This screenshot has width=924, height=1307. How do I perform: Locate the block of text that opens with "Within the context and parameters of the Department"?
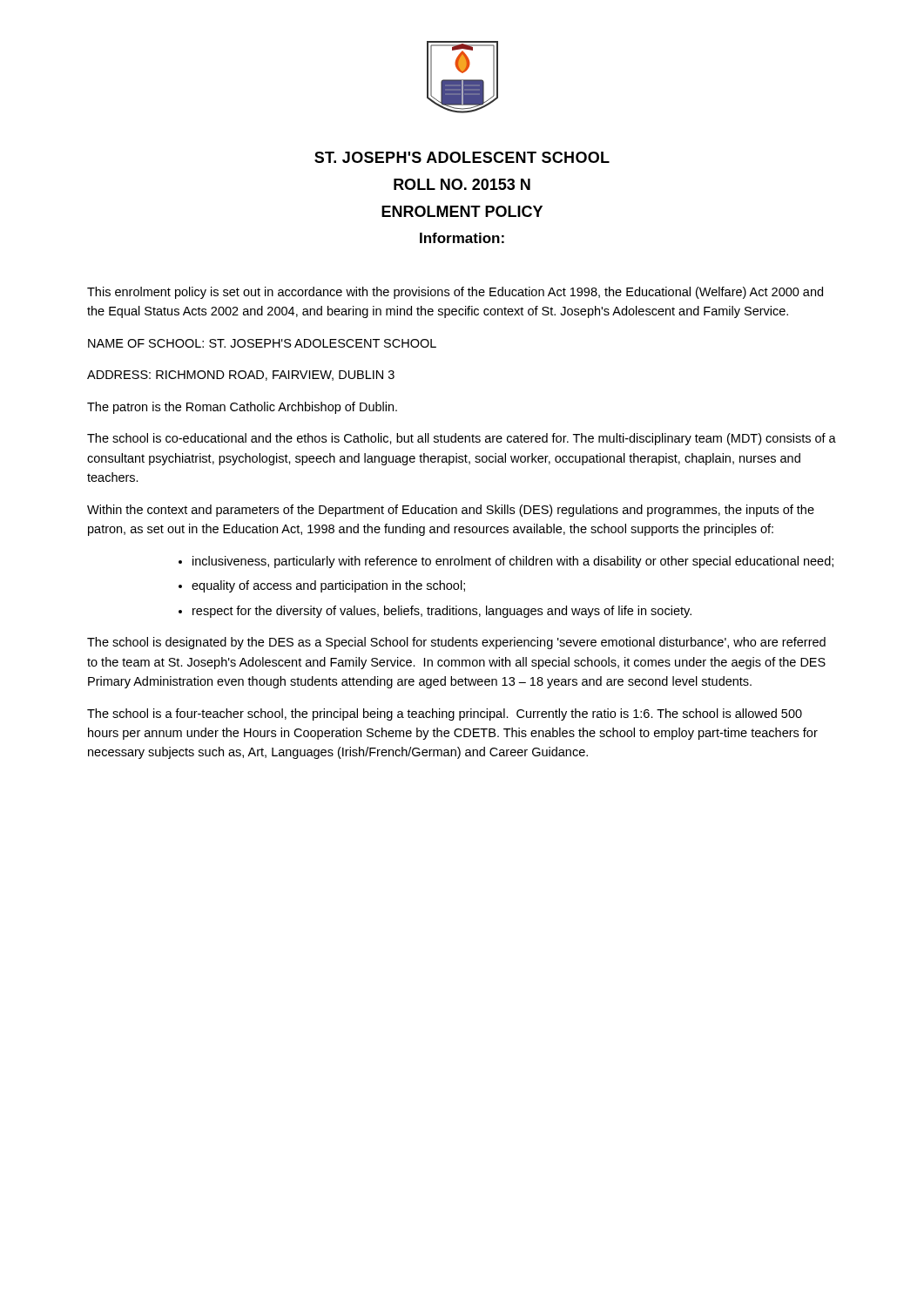451,519
